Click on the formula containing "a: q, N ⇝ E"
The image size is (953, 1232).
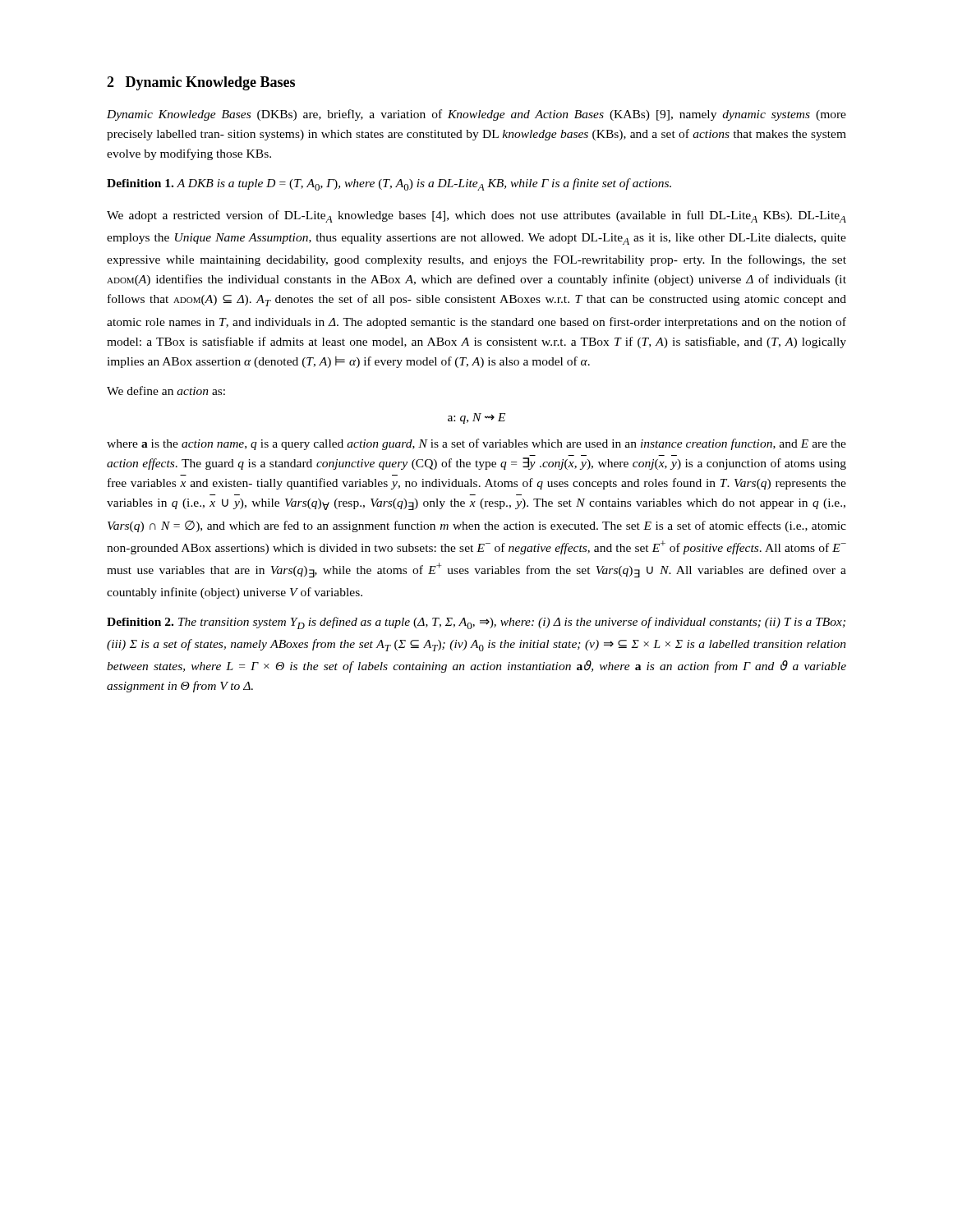click(x=476, y=416)
